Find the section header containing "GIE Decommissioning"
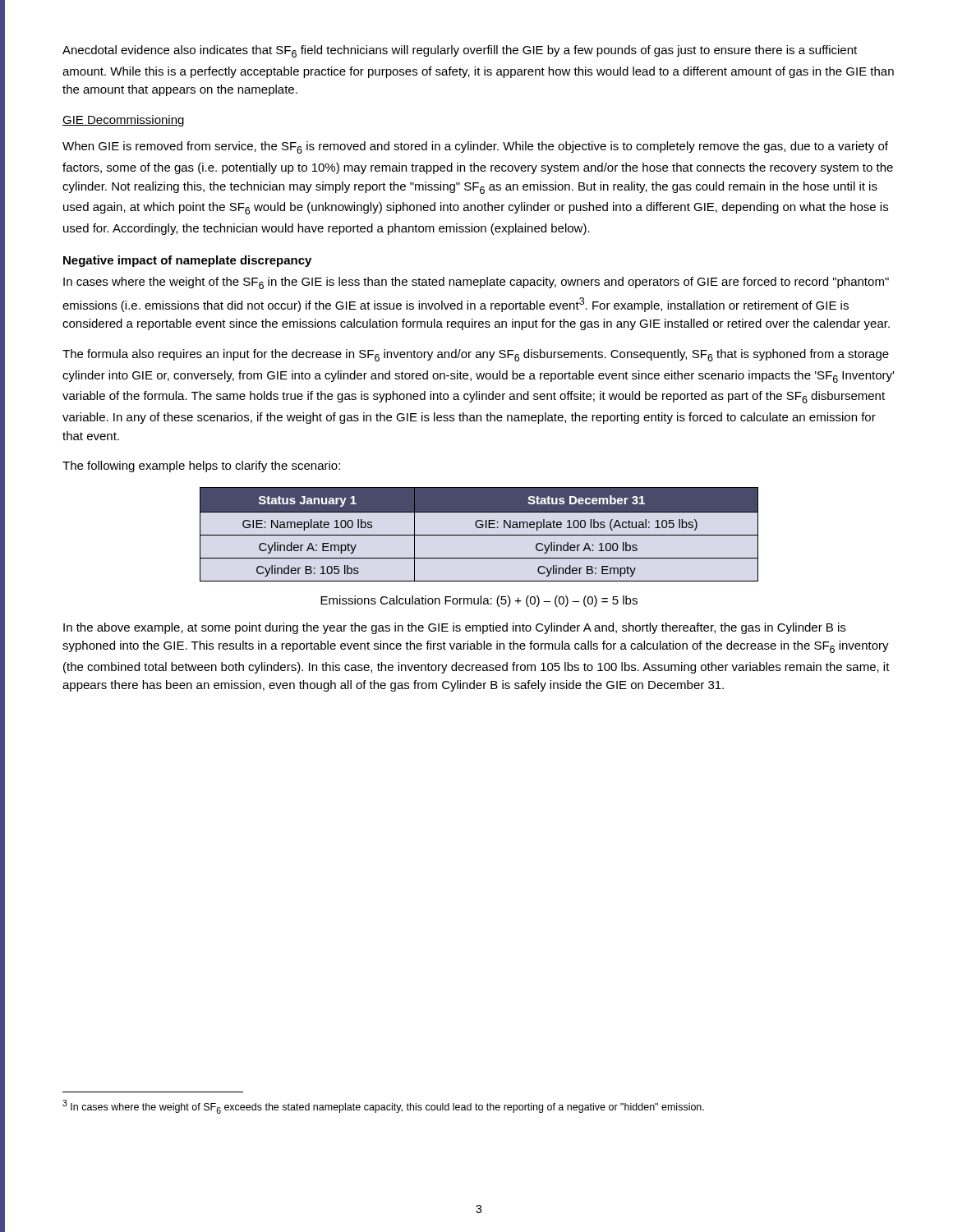The width and height of the screenshot is (953, 1232). point(123,119)
